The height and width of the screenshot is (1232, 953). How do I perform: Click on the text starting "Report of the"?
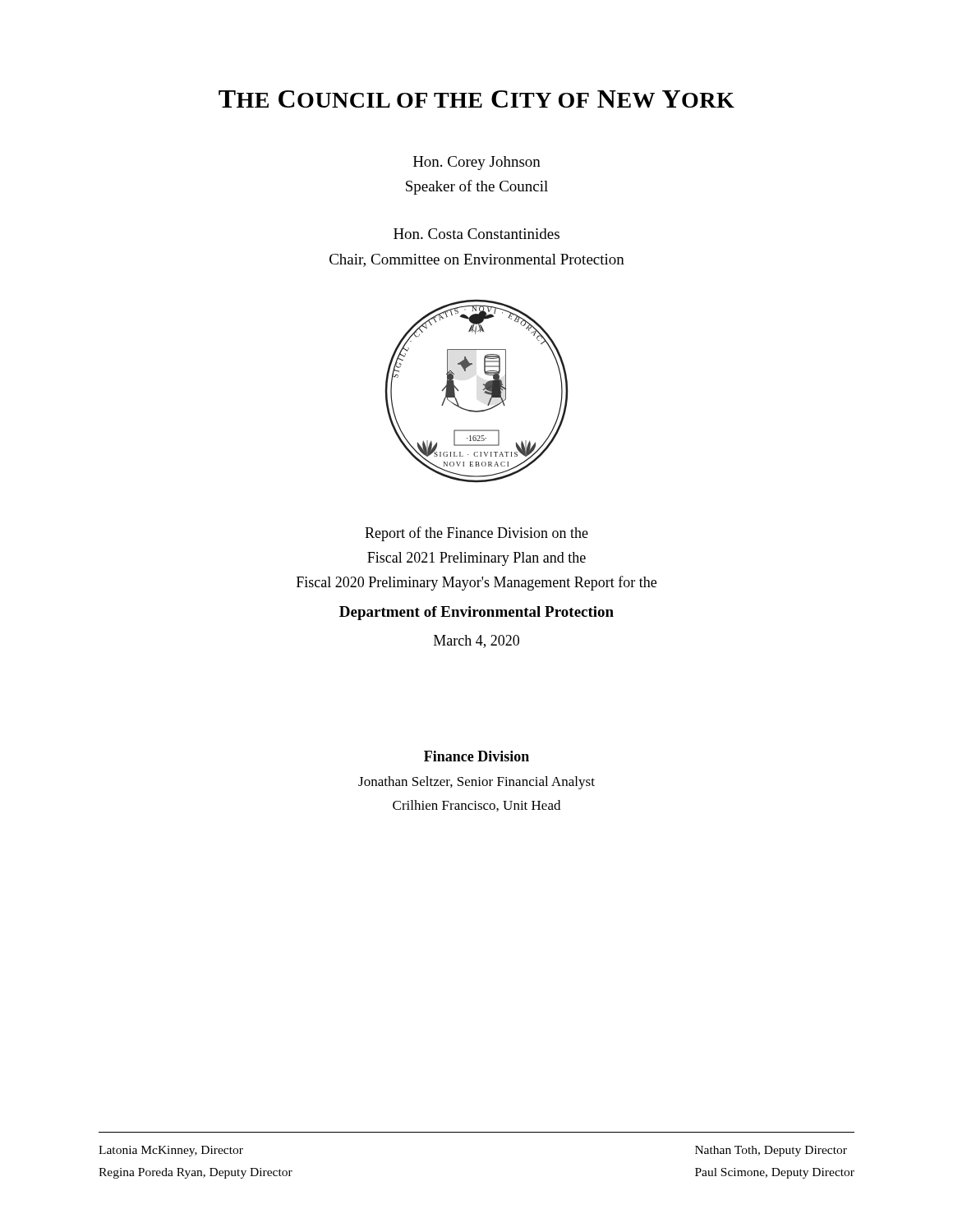pos(476,558)
